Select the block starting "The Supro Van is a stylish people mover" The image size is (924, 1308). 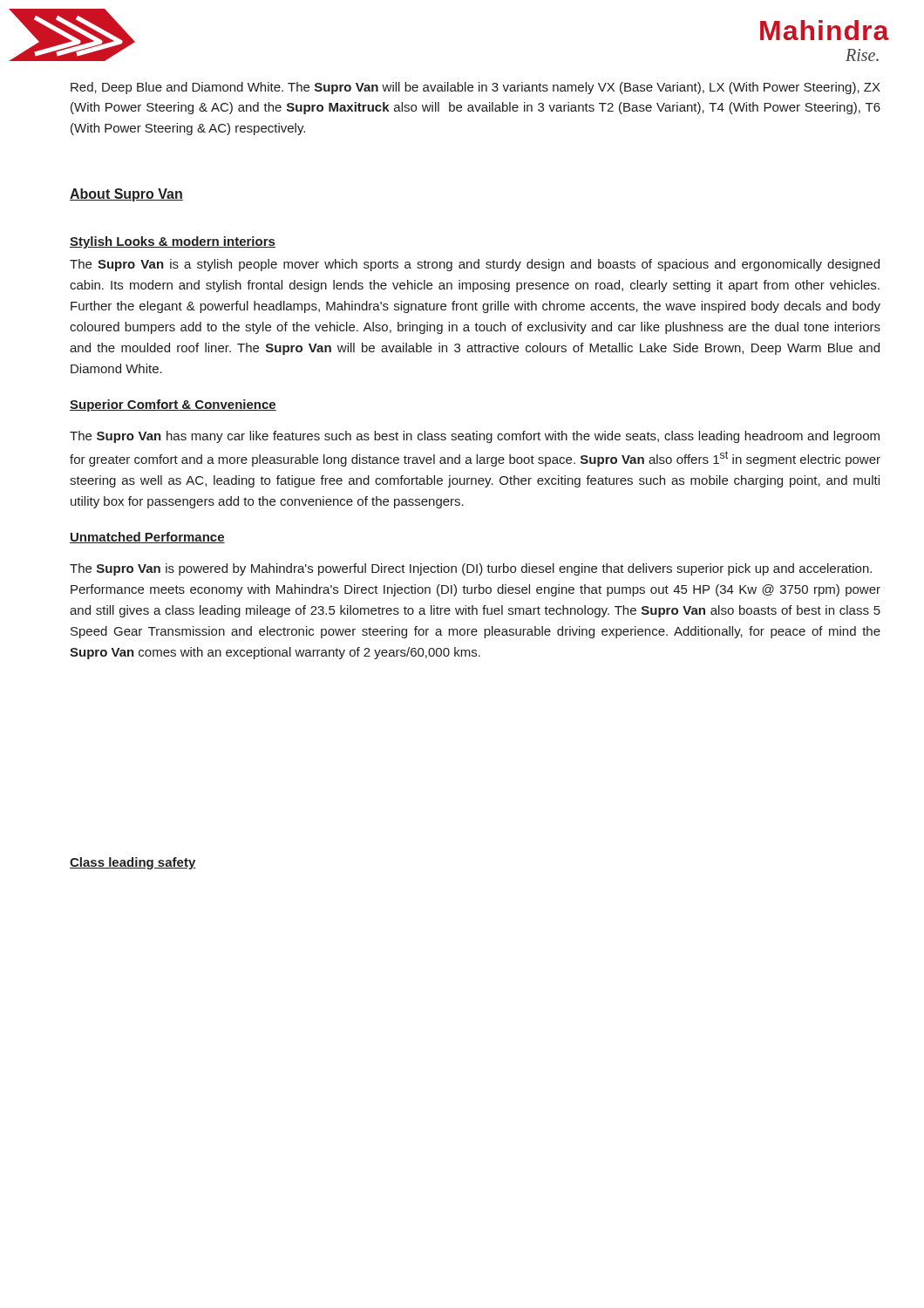click(475, 316)
